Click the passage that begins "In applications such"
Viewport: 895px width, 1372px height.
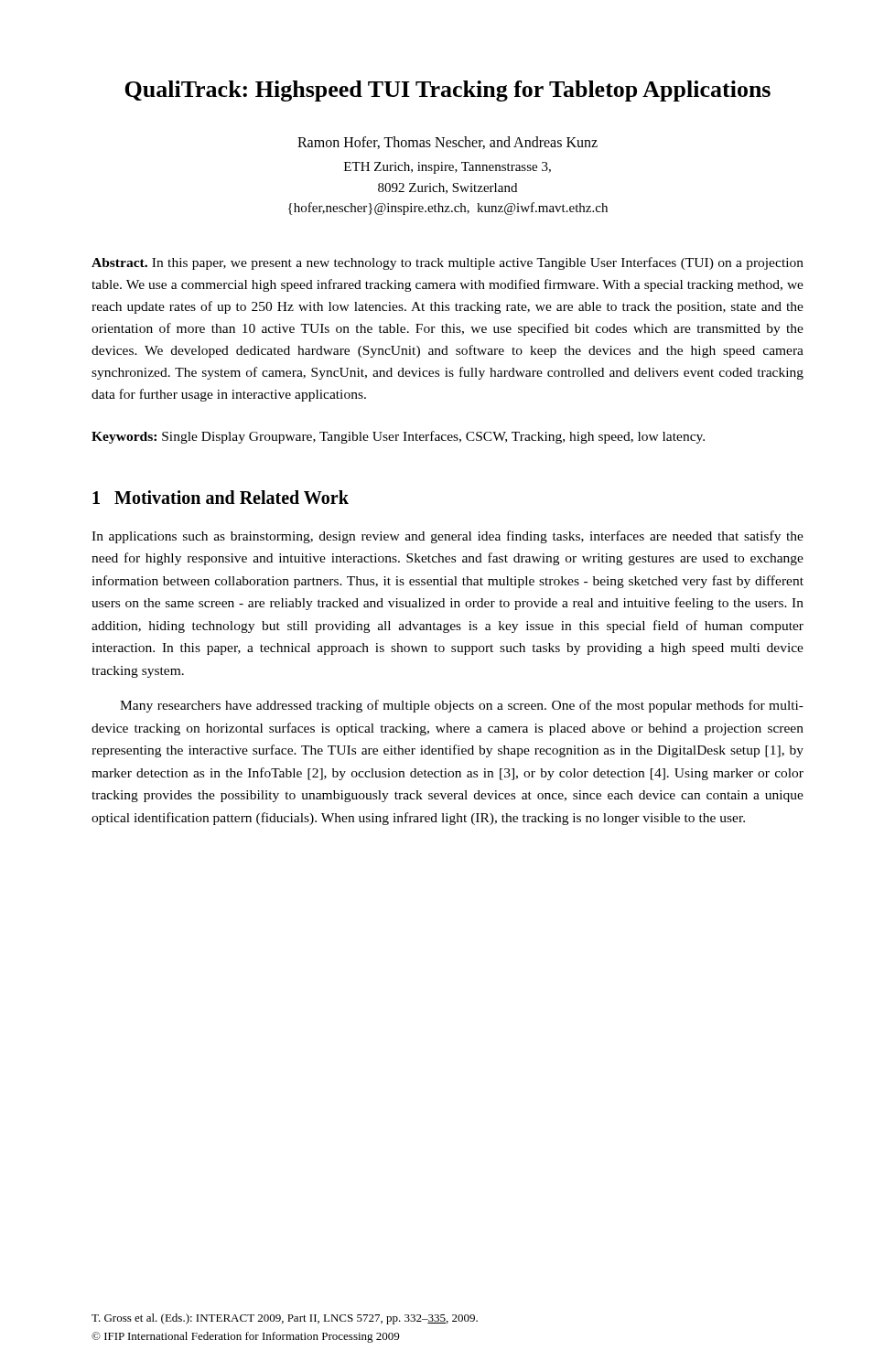(x=448, y=537)
